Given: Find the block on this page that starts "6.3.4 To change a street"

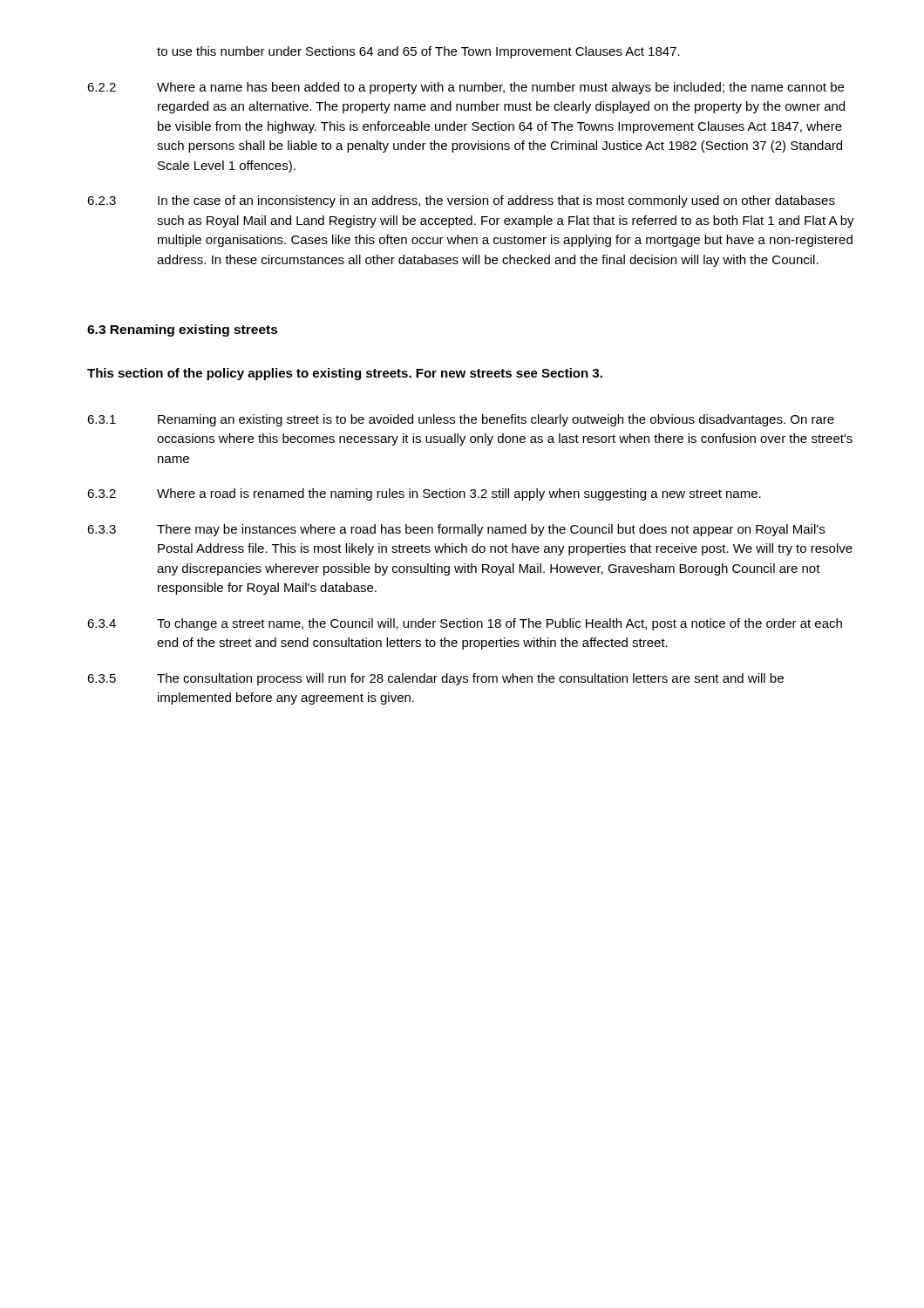Looking at the screenshot, I should click(471, 633).
